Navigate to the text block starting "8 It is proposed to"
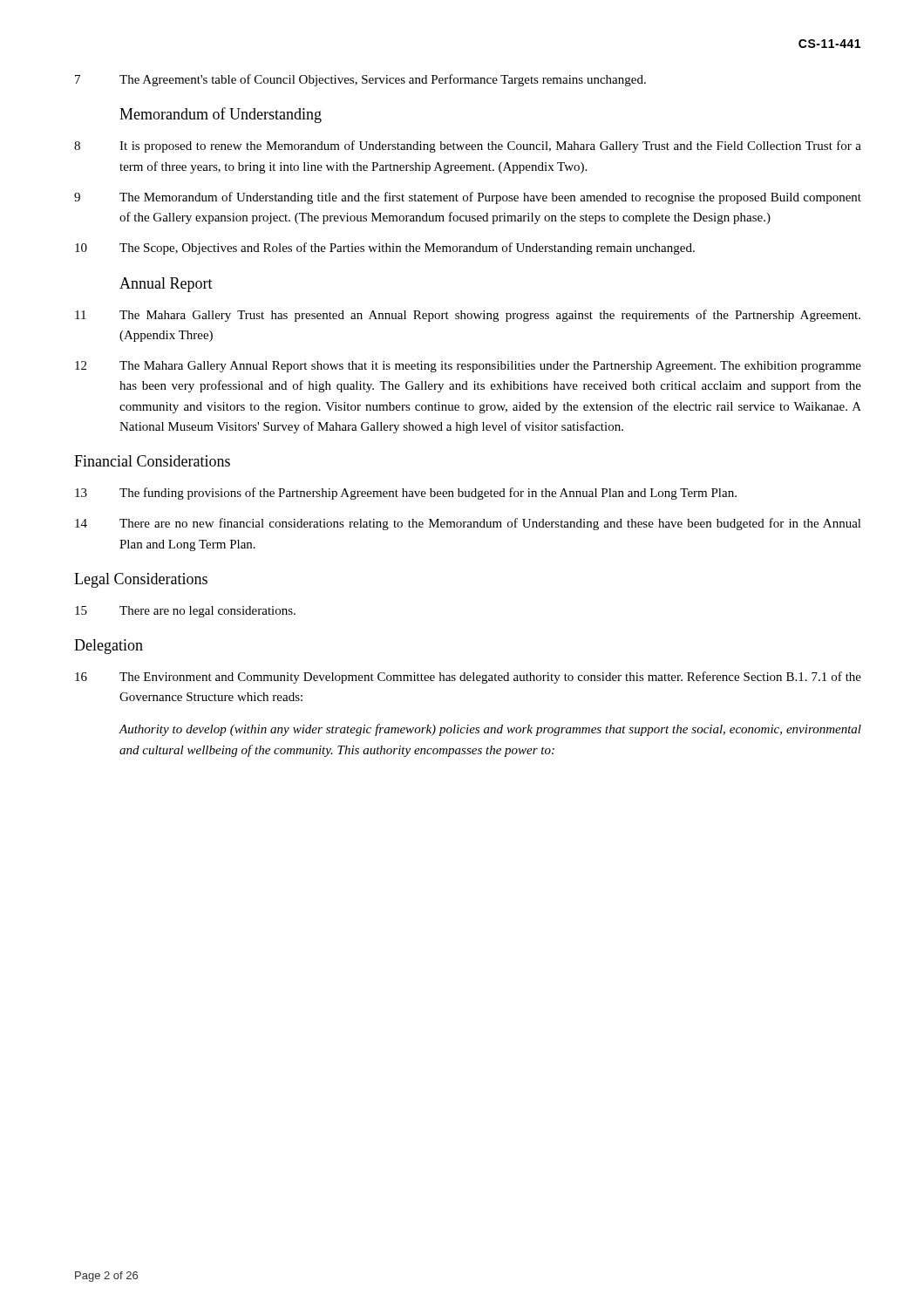Screen dimensions: 1308x924 [468, 157]
